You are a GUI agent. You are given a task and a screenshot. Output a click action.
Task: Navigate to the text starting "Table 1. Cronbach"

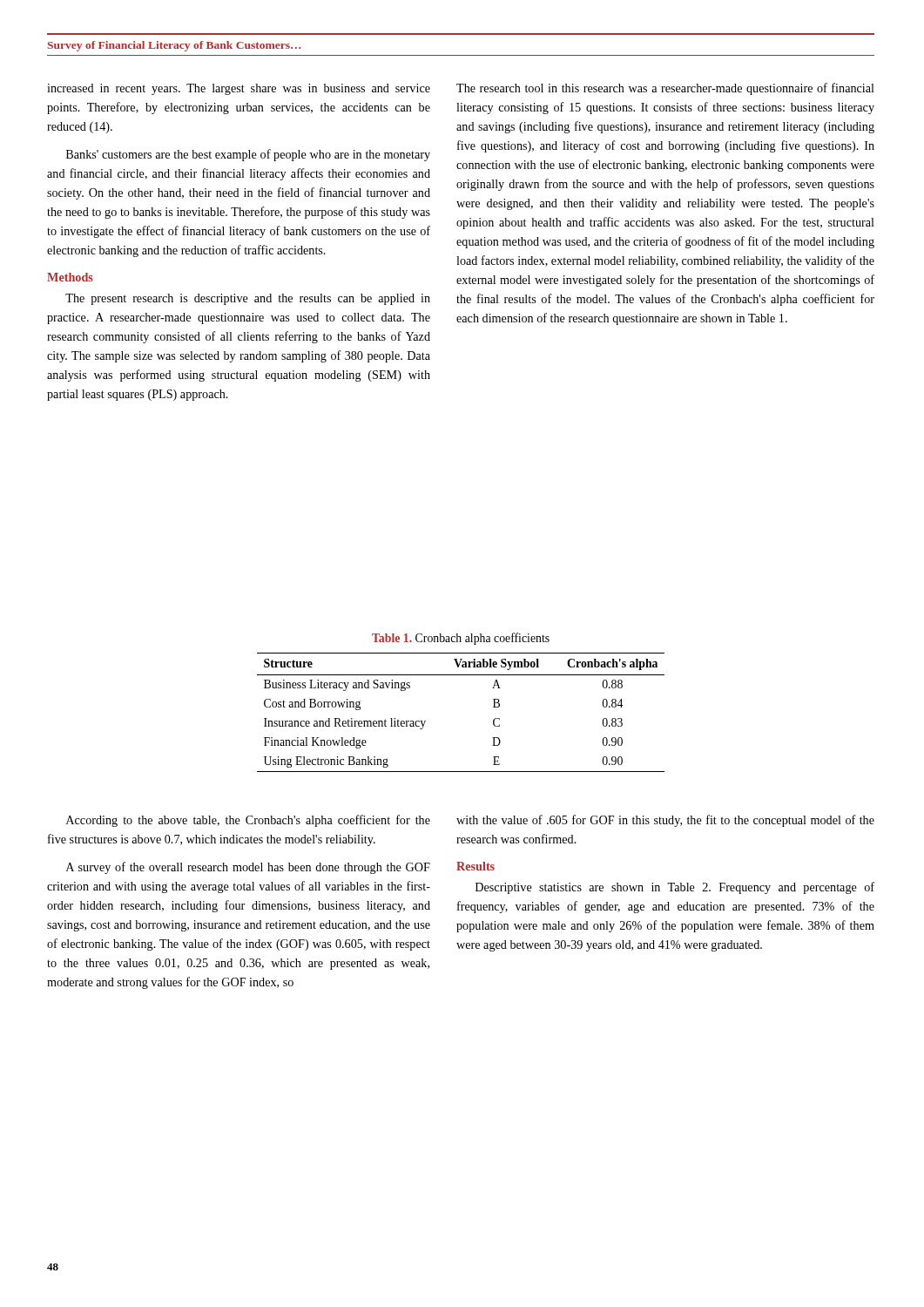[461, 638]
